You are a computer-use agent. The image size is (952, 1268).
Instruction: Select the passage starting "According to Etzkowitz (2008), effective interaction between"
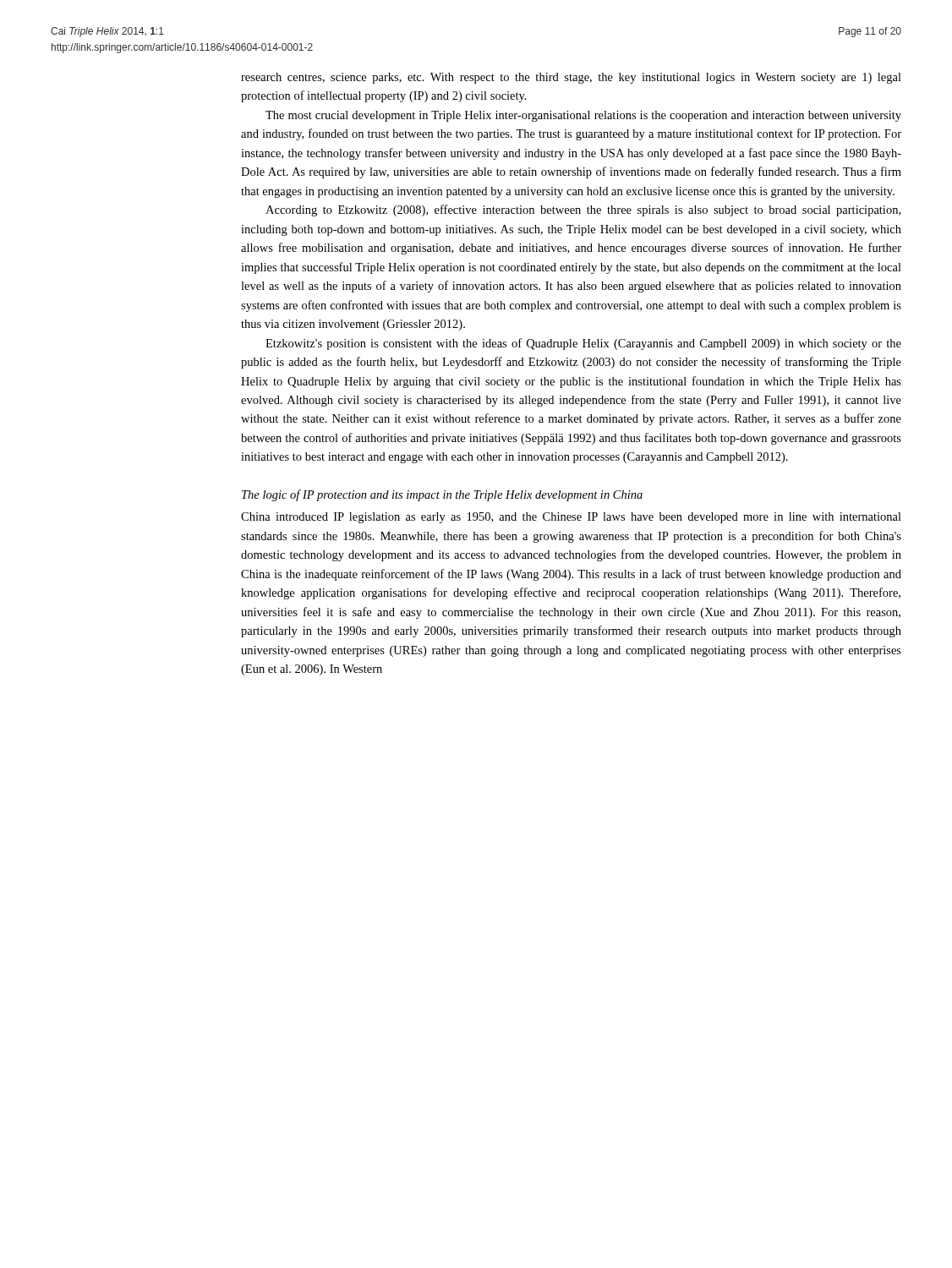tap(571, 267)
